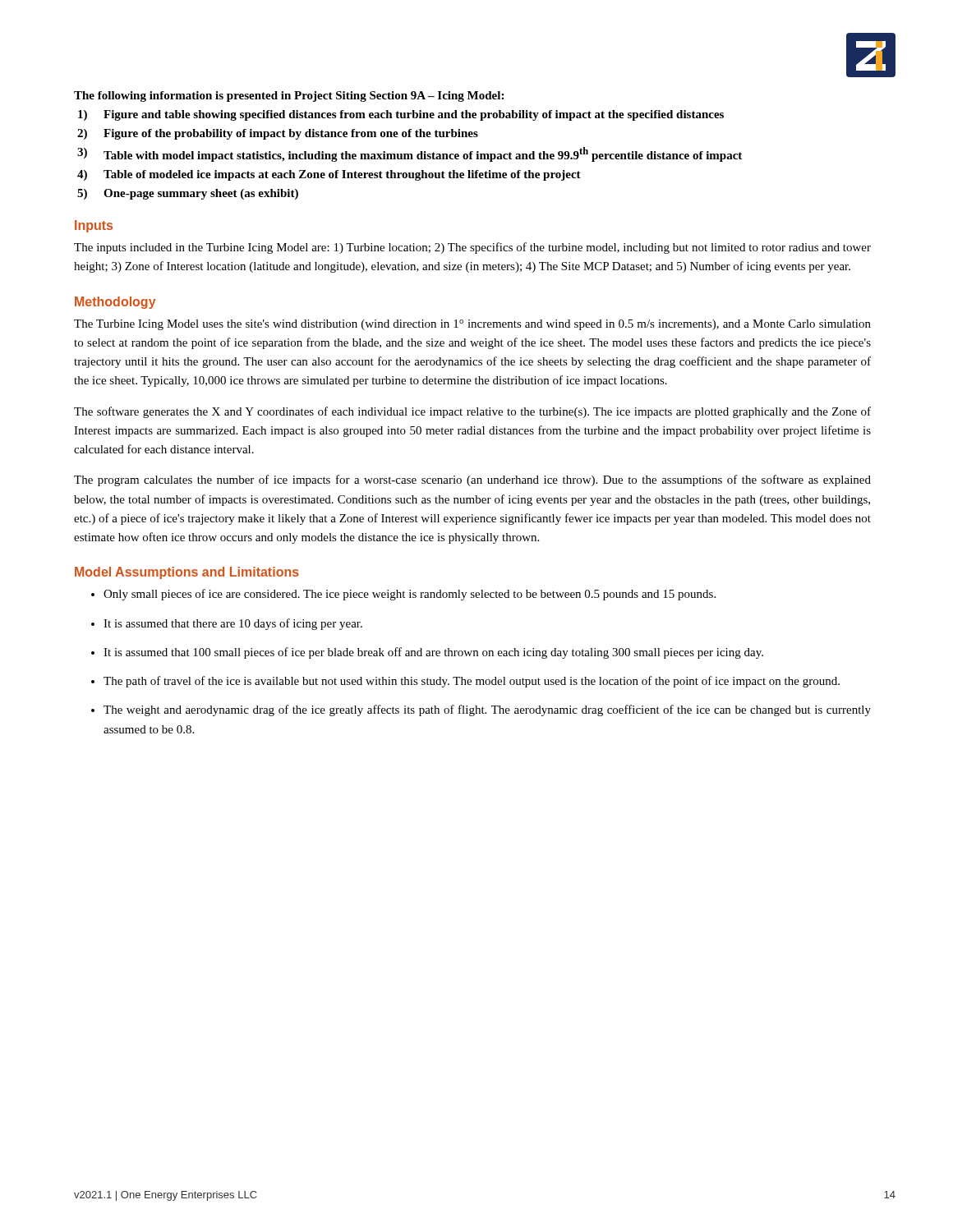953x1232 pixels.
Task: Click on the list item containing "One-page summary sheet (as exhibit)"
Action: click(201, 194)
